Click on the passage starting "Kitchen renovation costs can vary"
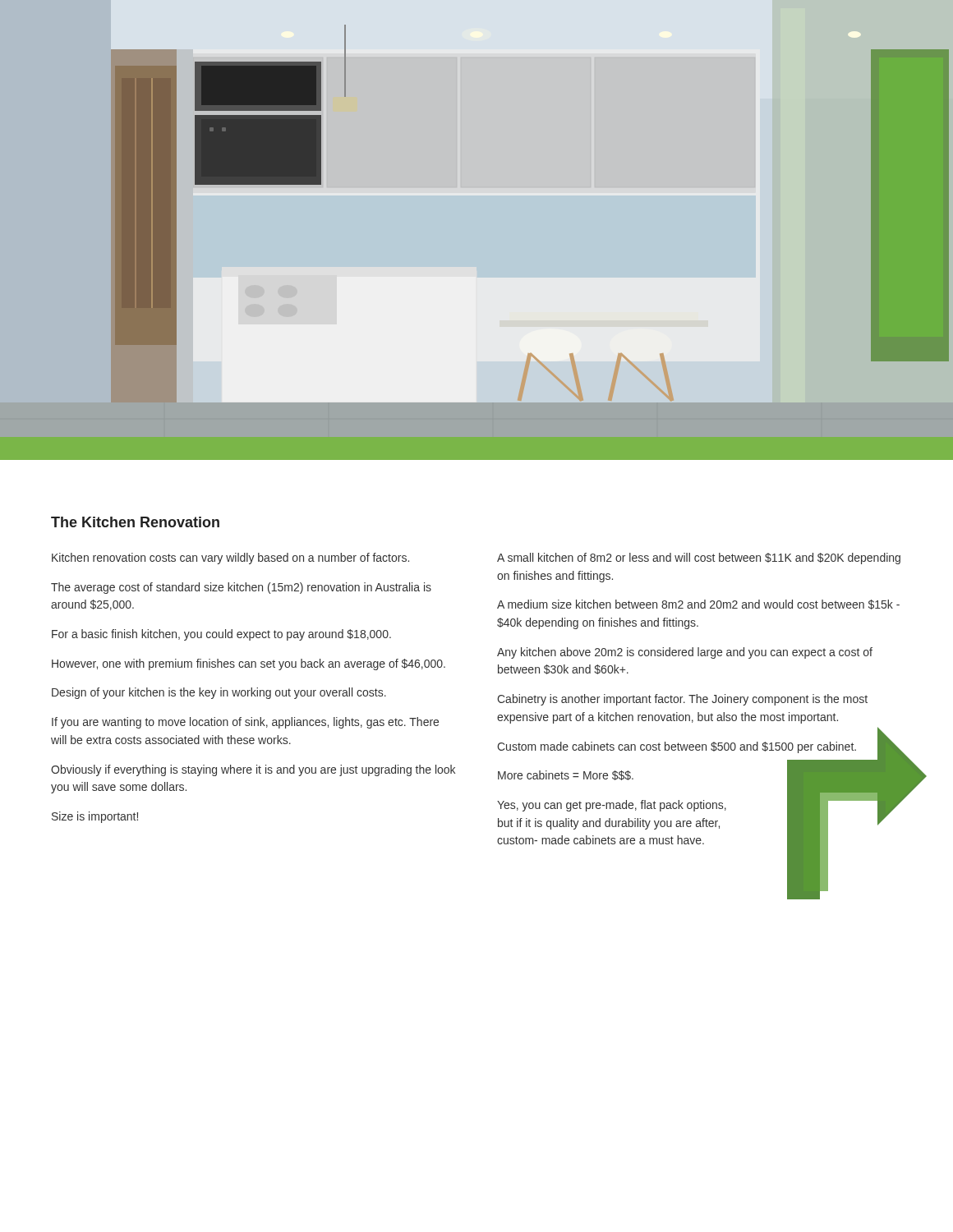Image resolution: width=953 pixels, height=1232 pixels. pyautogui.click(x=231, y=558)
